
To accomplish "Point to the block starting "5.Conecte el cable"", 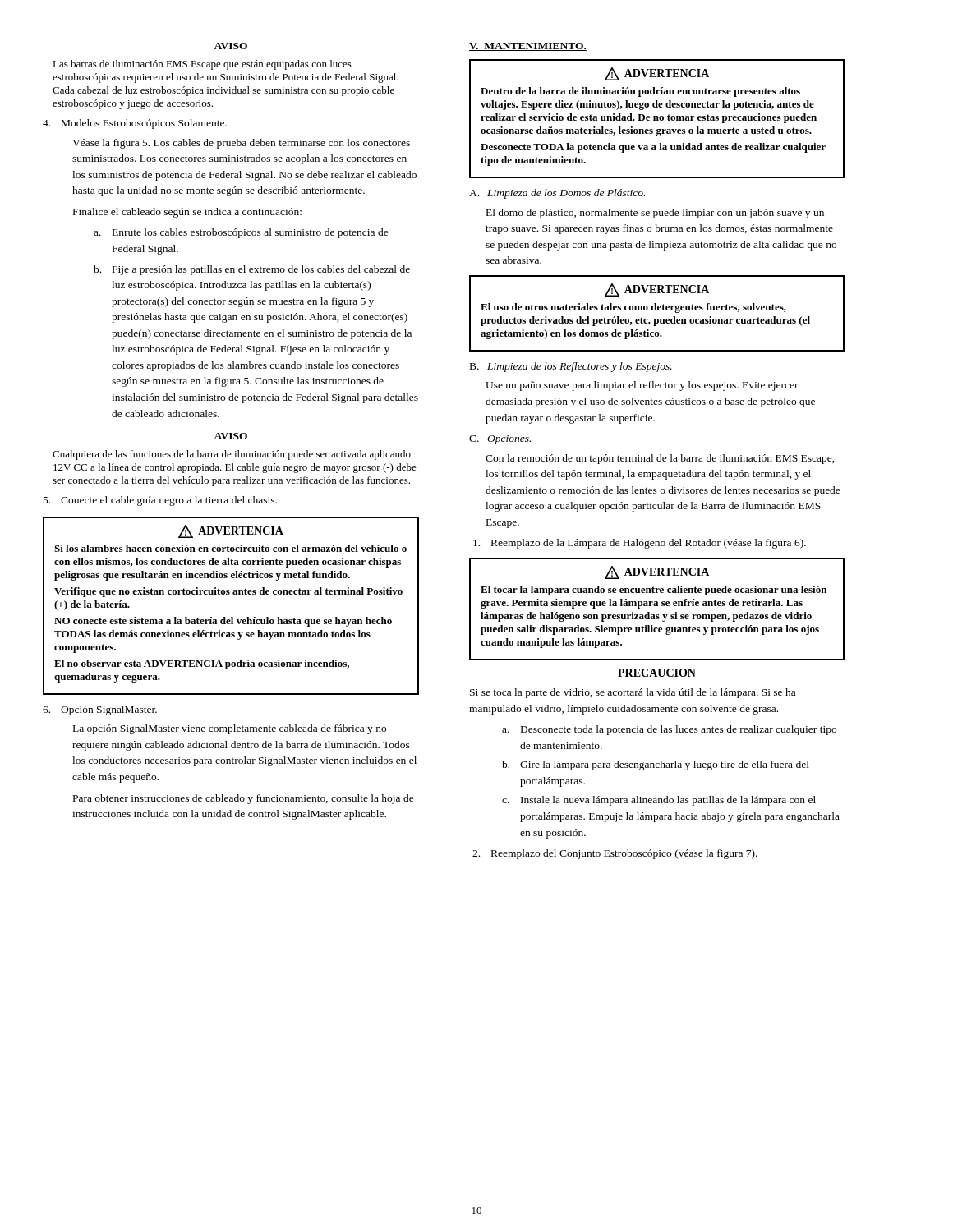I will click(160, 500).
